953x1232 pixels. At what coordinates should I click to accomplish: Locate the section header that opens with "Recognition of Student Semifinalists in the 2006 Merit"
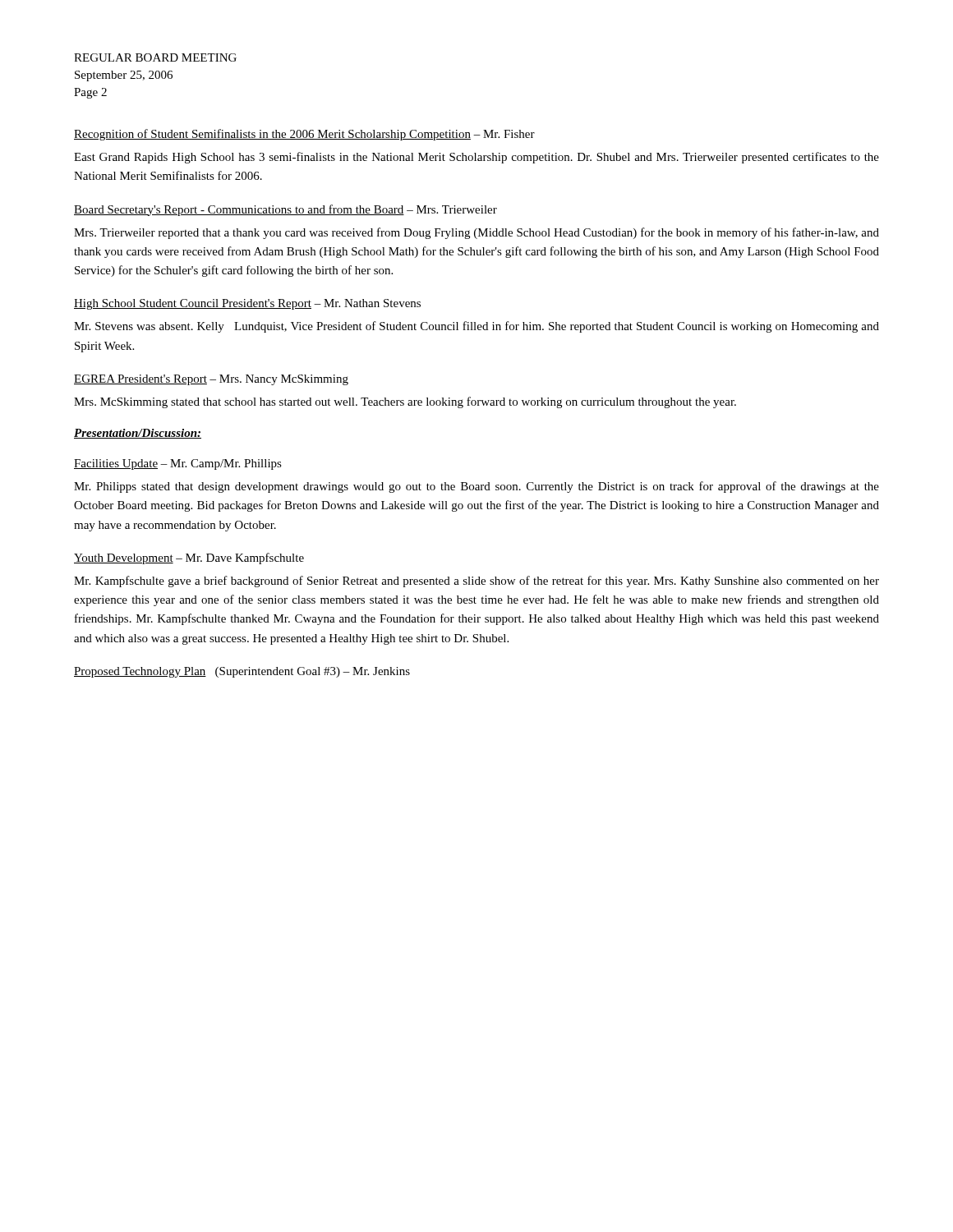[304, 134]
